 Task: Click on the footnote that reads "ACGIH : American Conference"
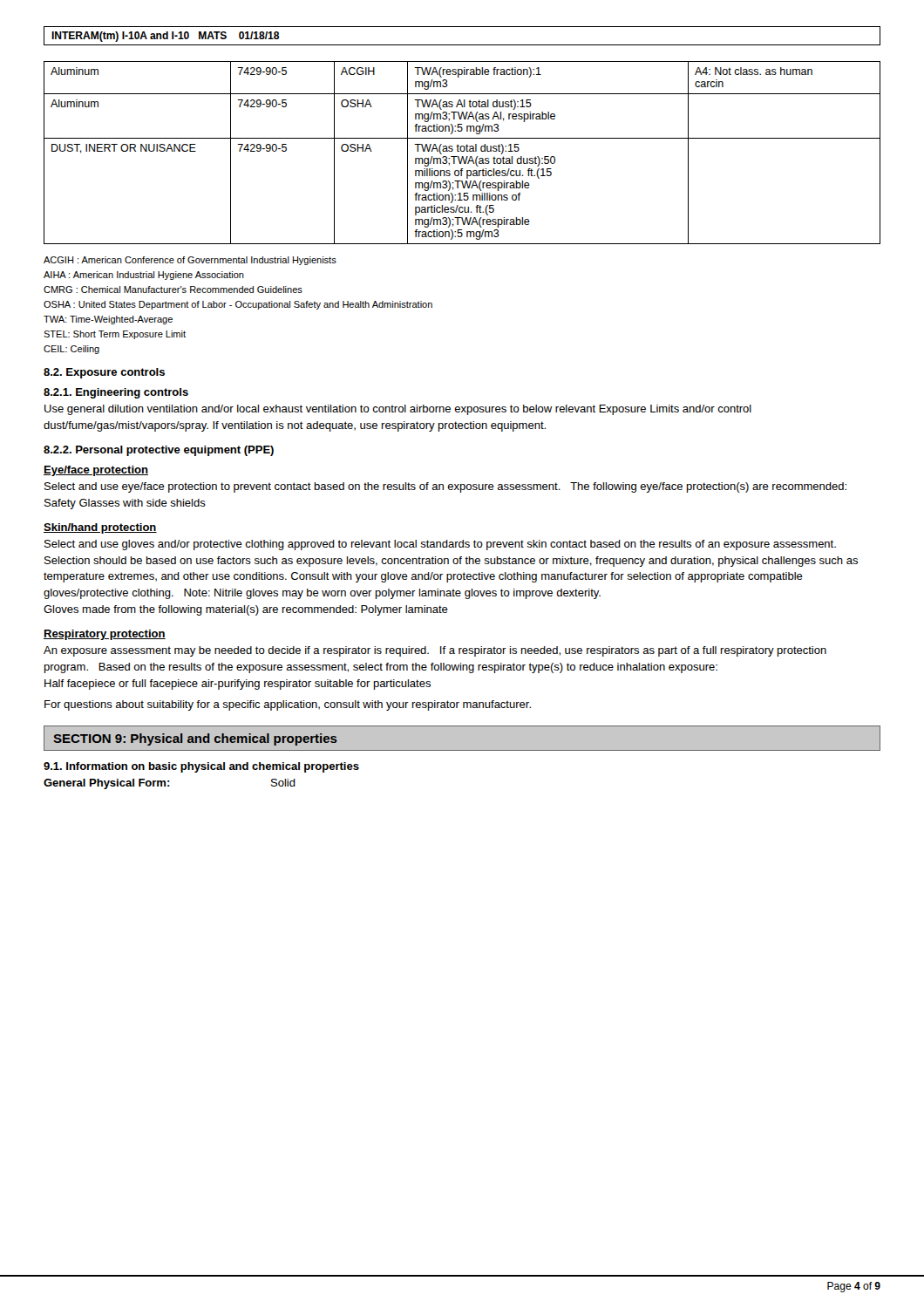(238, 305)
